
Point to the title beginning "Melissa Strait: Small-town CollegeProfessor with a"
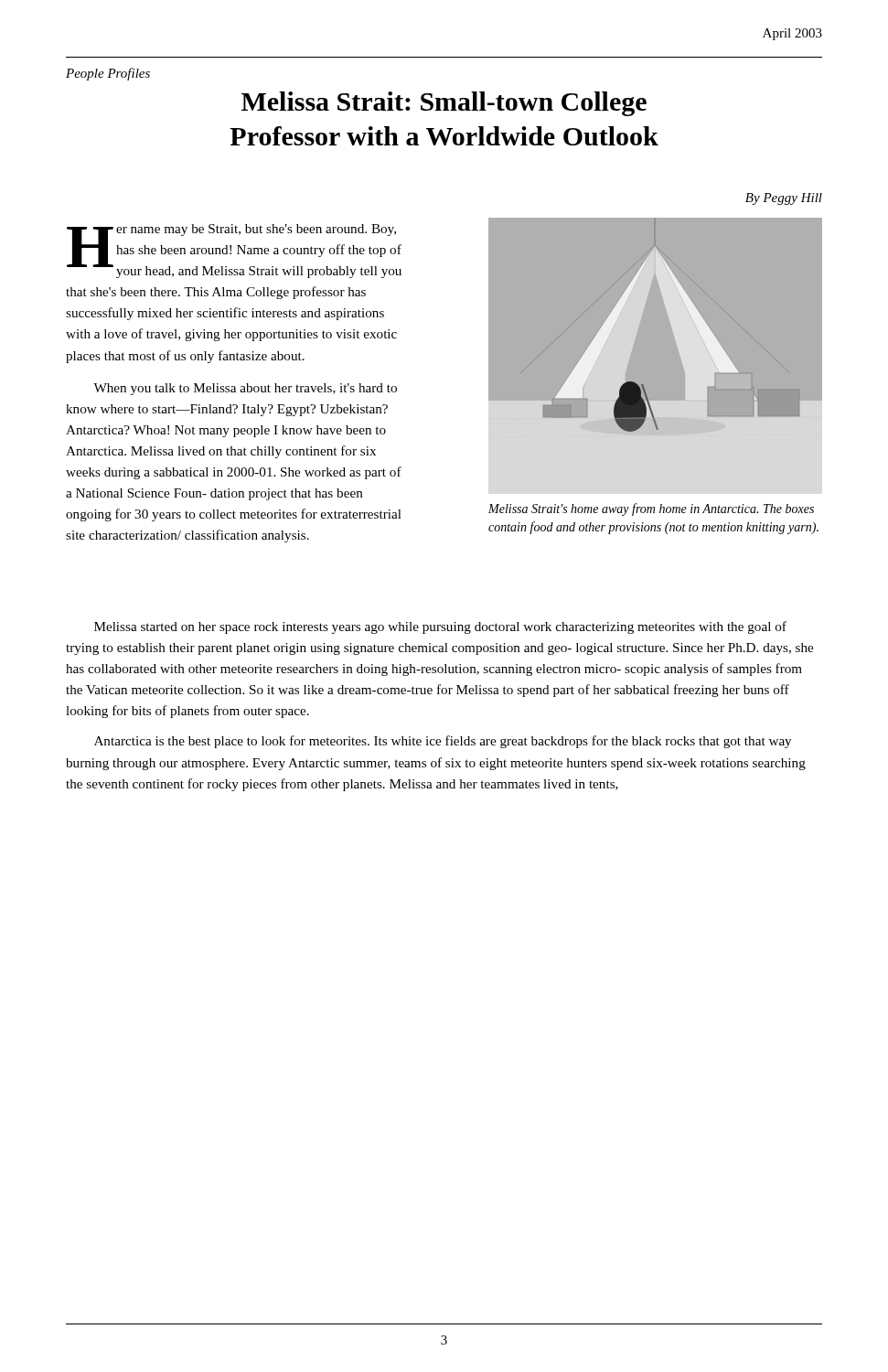click(444, 118)
